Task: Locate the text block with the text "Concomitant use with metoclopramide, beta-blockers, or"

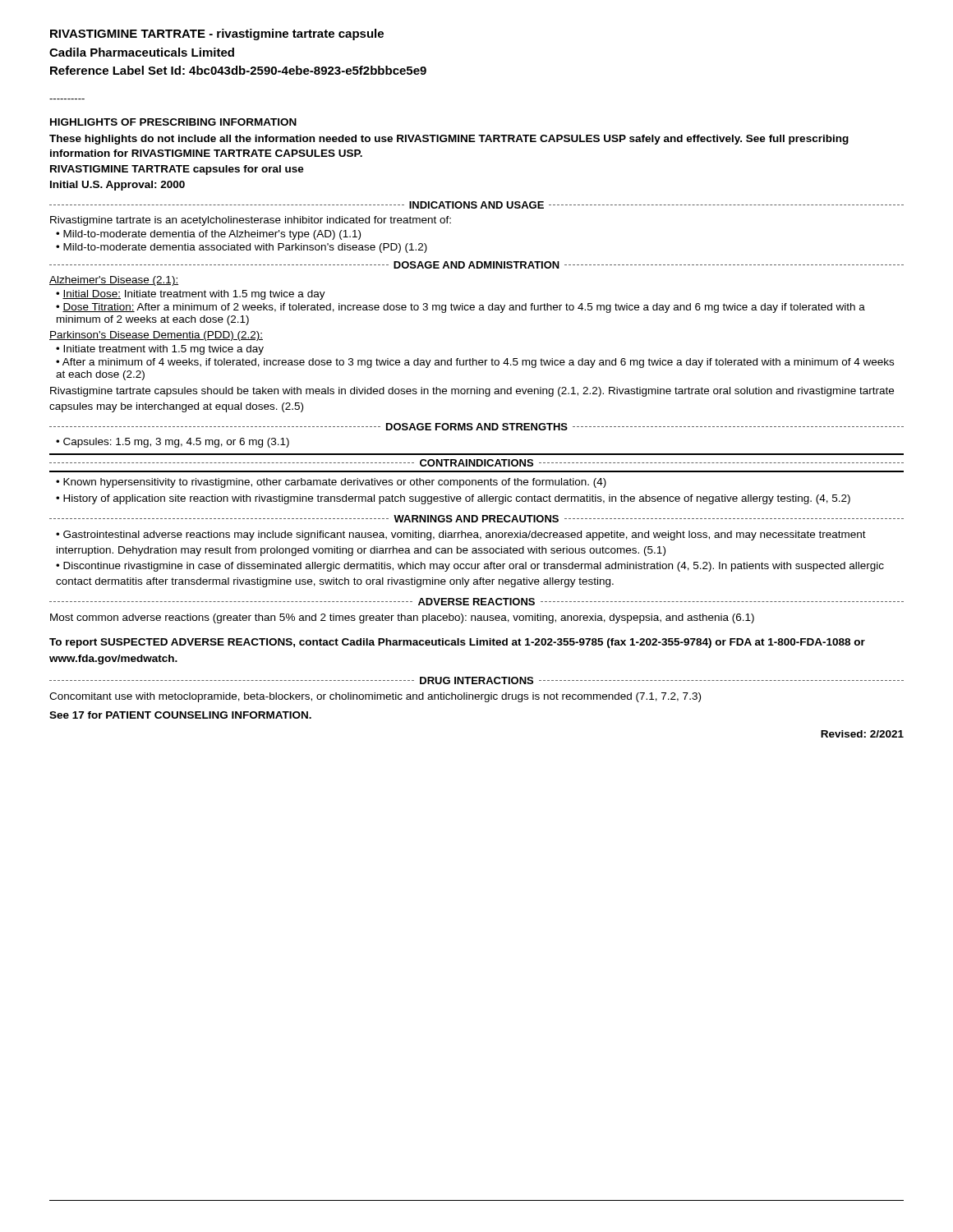Action: point(375,696)
